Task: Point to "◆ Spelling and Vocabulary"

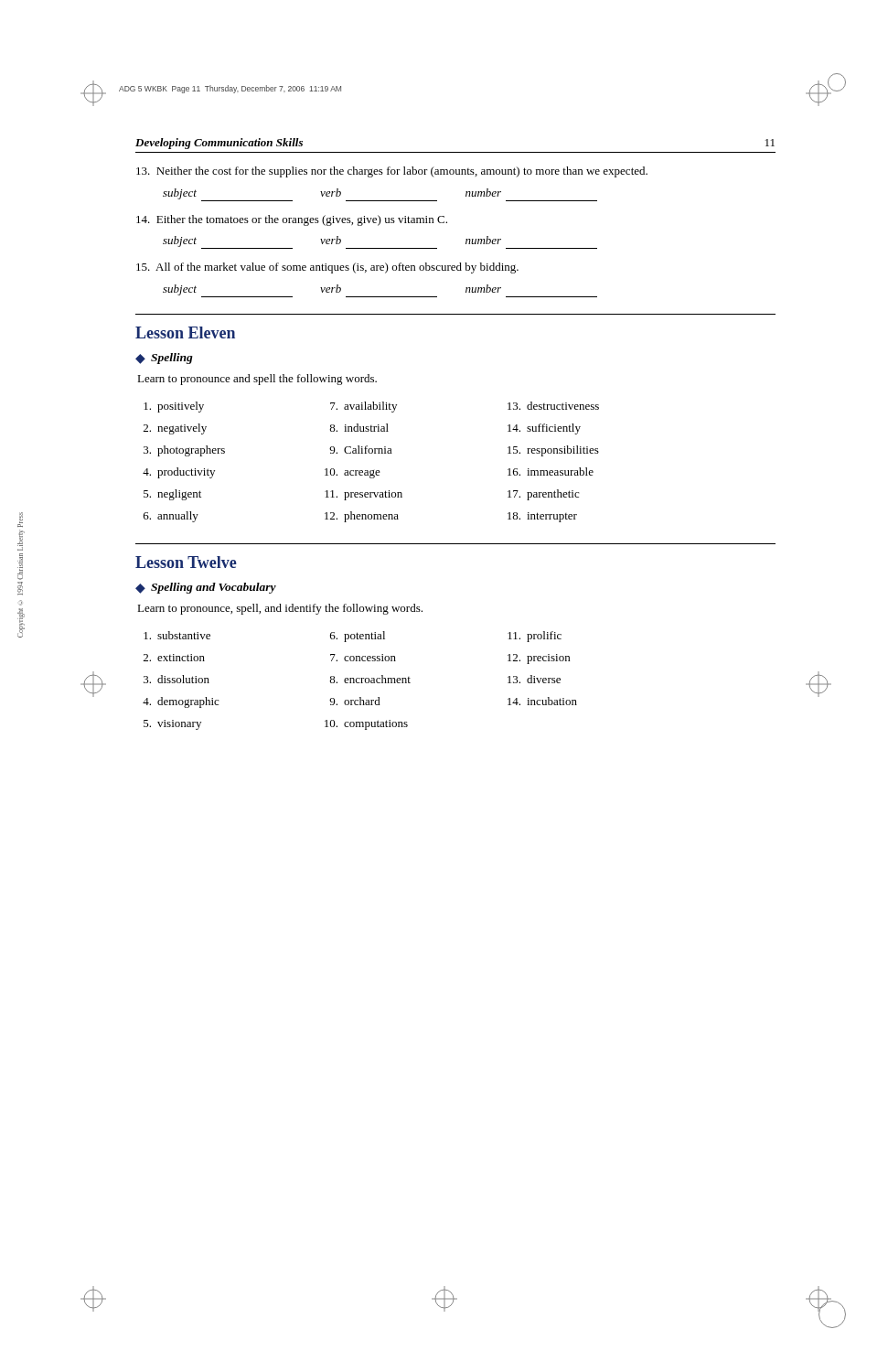Action: pyautogui.click(x=206, y=587)
